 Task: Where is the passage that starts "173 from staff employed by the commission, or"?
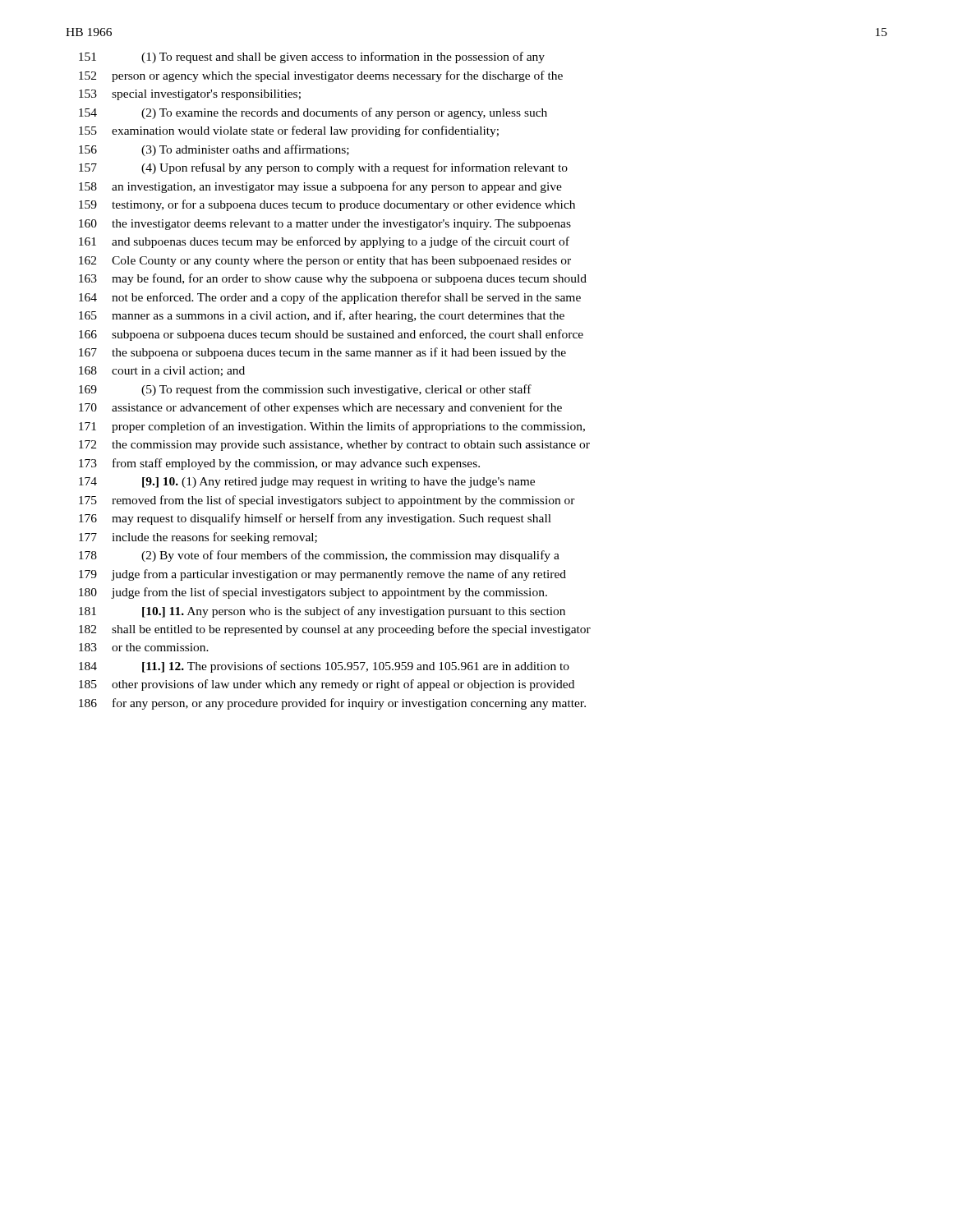pos(476,463)
